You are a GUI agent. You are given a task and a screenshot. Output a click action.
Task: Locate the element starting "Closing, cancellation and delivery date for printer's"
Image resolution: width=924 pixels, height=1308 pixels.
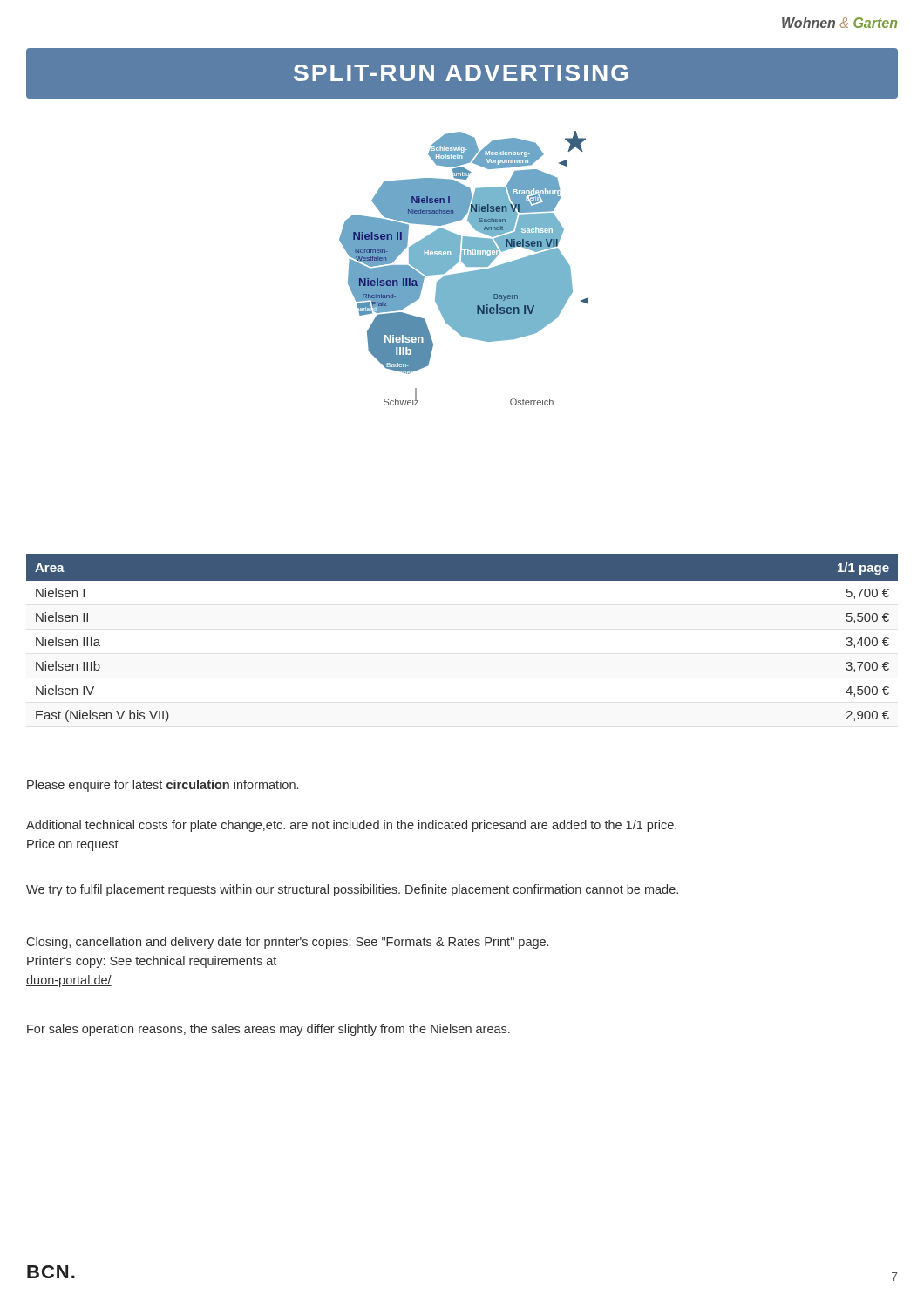(288, 943)
